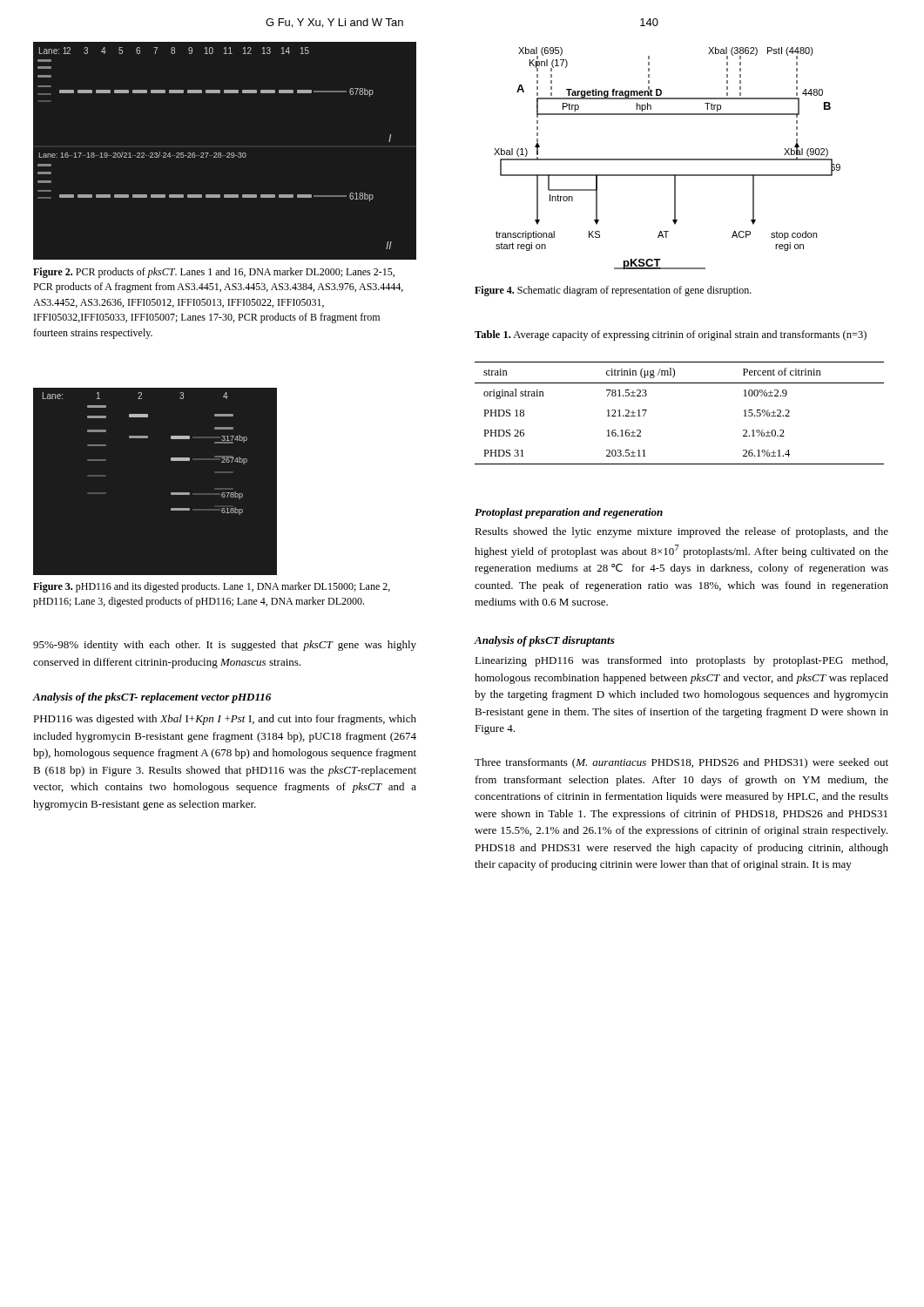Select the passage starting "Analysis of pksCT disruptants"
924x1307 pixels.
[545, 640]
